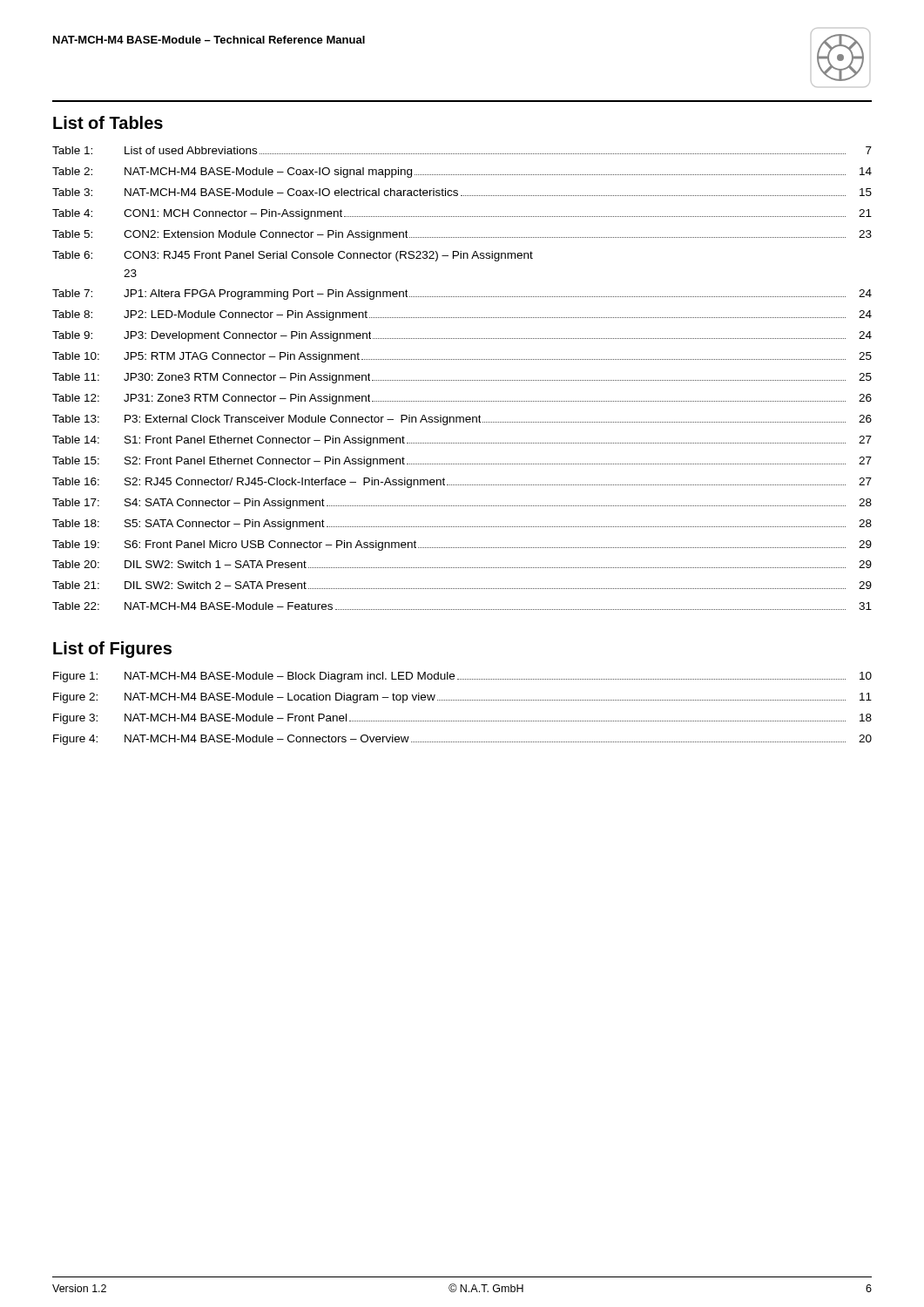Locate the list item that reads "Figure 4: NAT-MCH-M4 BASE-Module – Connectors –"
The width and height of the screenshot is (924, 1307).
click(462, 739)
